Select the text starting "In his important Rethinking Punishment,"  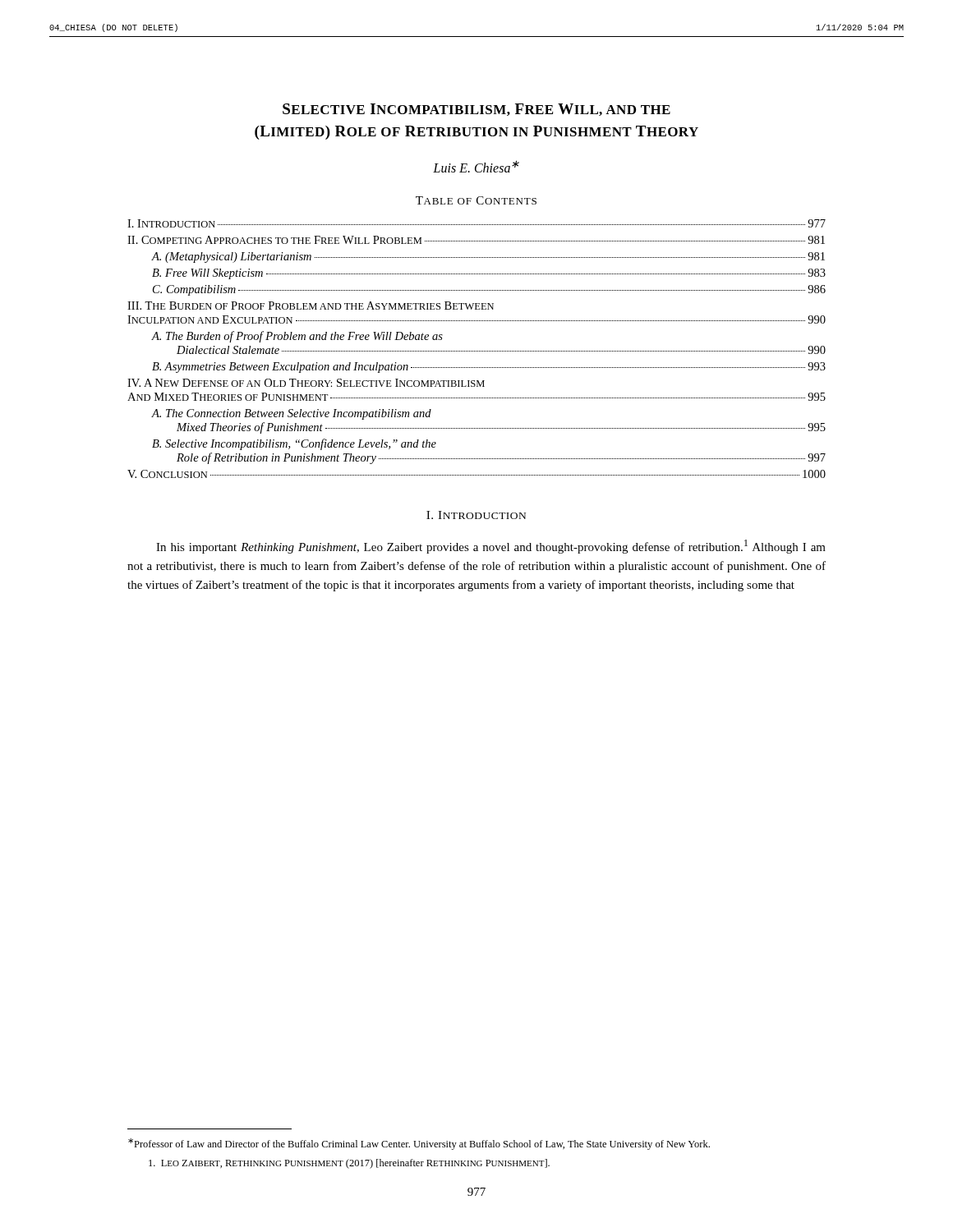coord(476,564)
